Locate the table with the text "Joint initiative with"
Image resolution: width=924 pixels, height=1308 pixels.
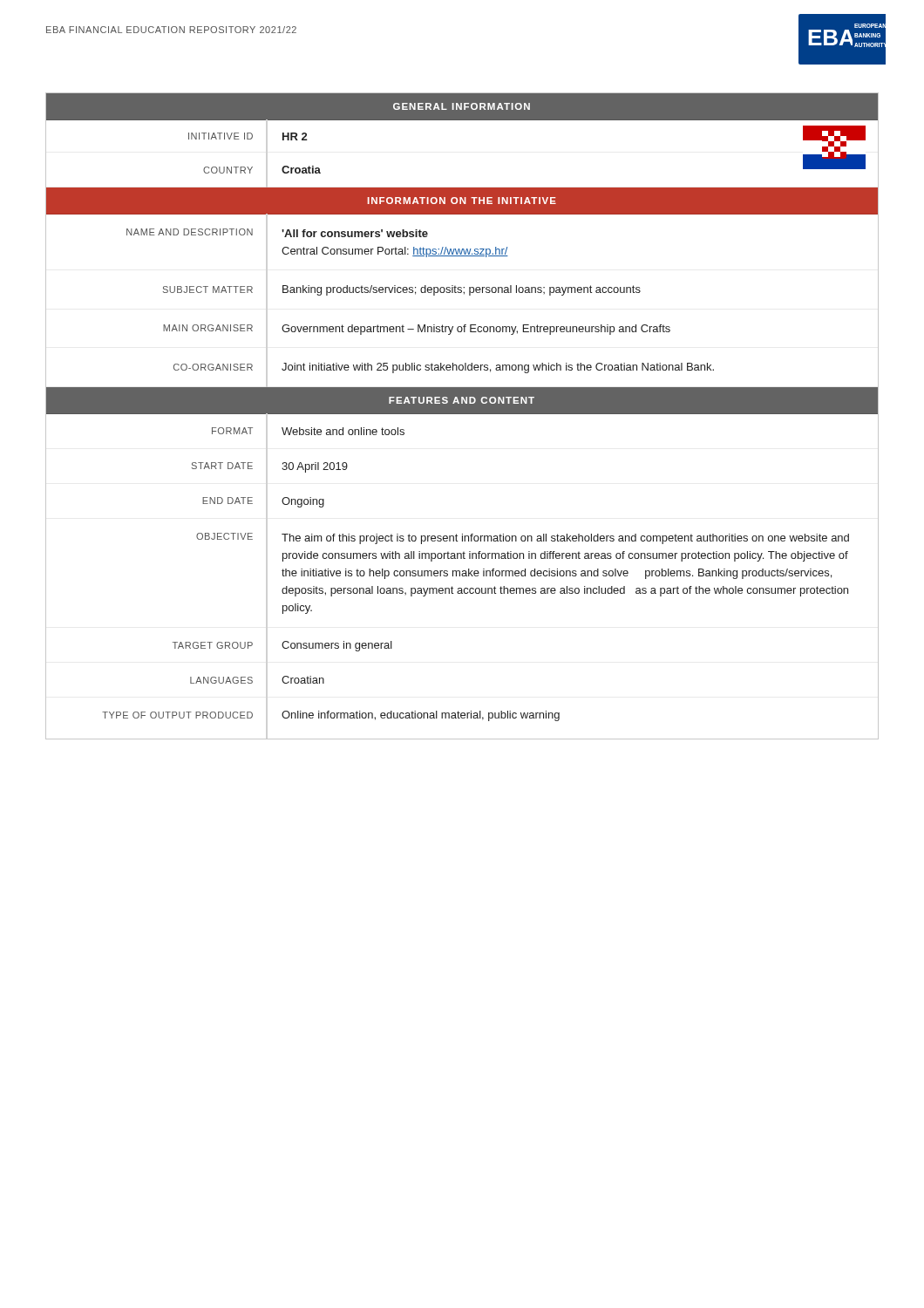tap(462, 416)
